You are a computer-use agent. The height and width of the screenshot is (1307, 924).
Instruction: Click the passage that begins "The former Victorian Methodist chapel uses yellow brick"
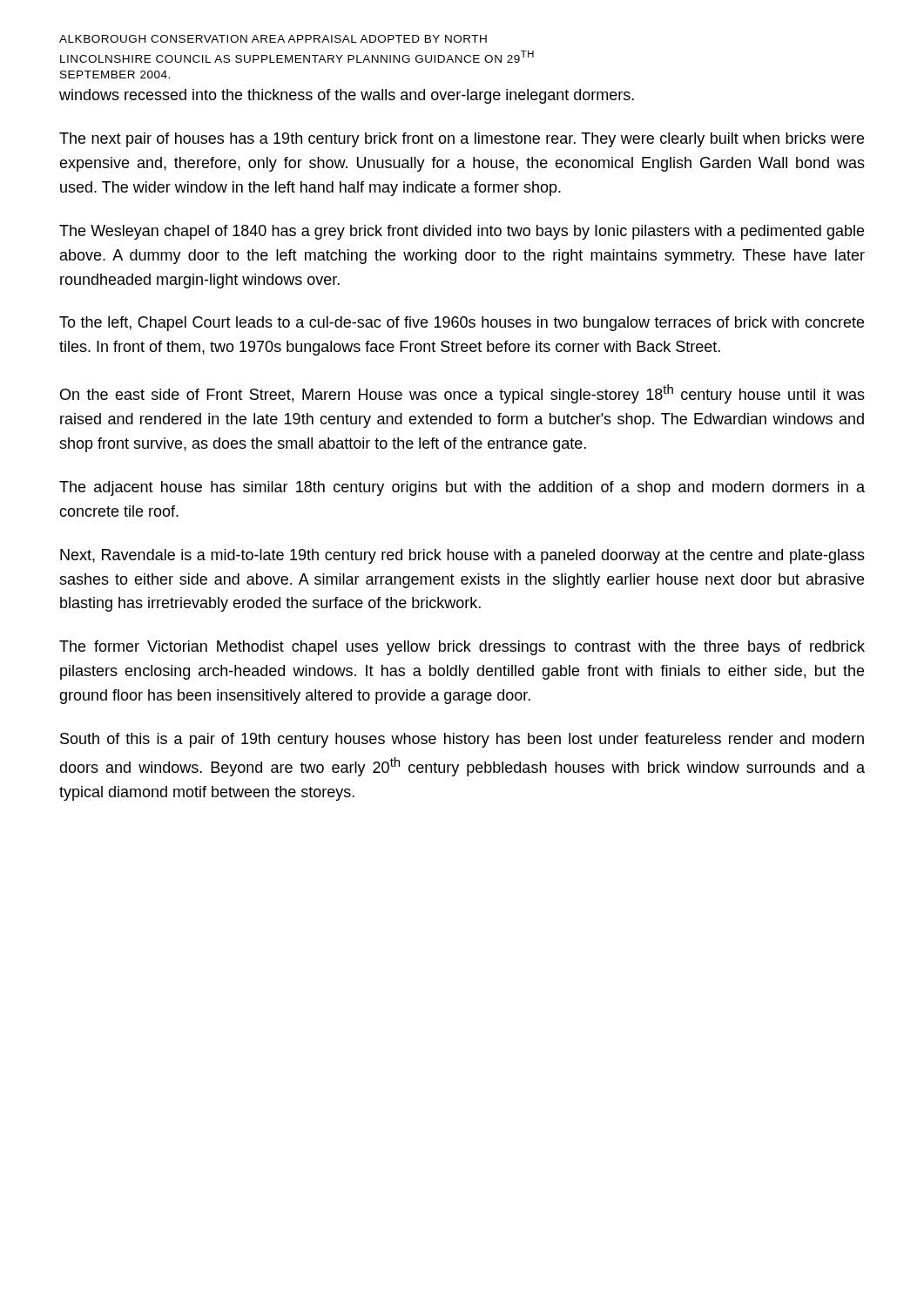[x=462, y=671]
